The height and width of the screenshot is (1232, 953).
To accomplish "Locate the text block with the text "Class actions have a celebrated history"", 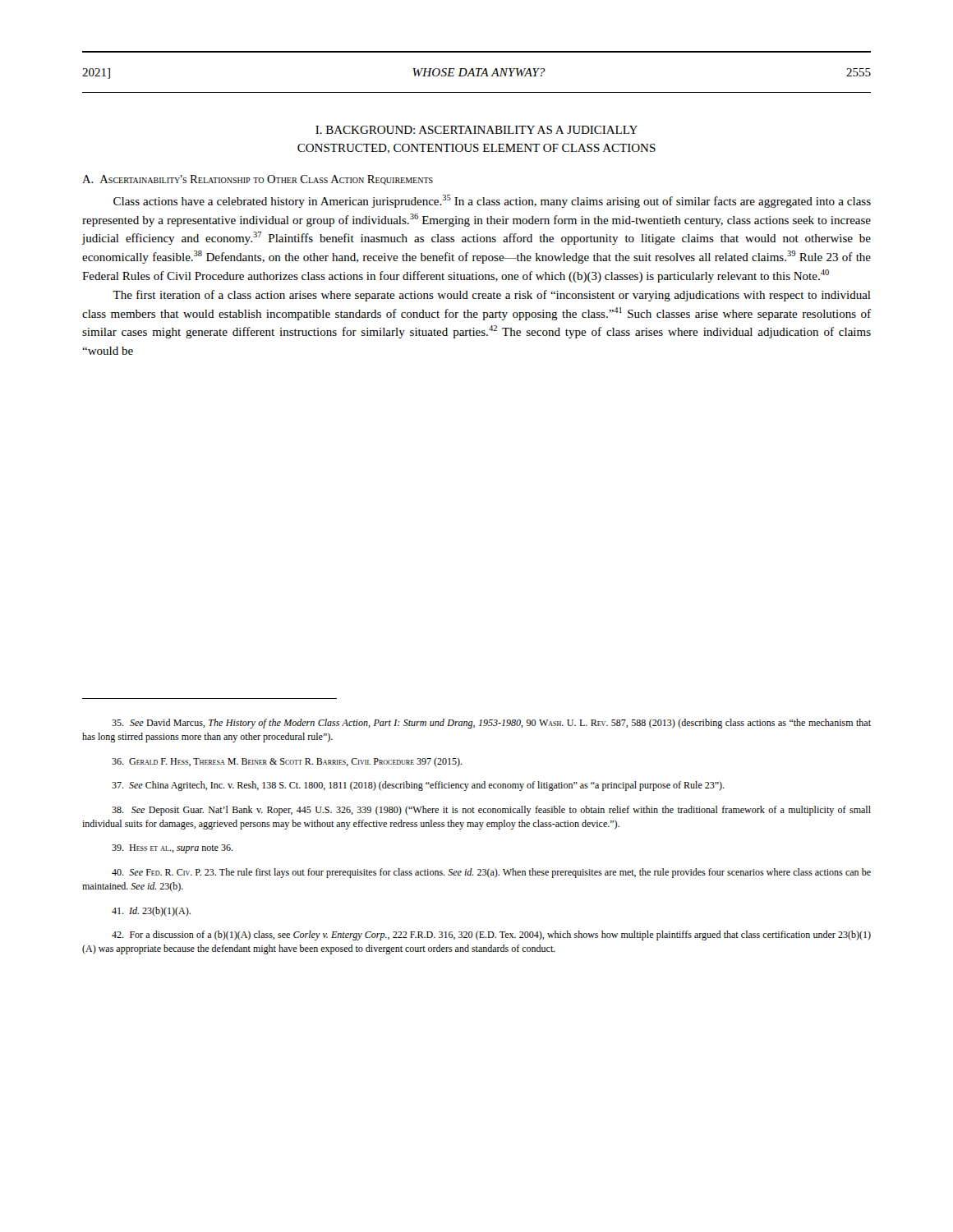I will pyautogui.click(x=476, y=238).
